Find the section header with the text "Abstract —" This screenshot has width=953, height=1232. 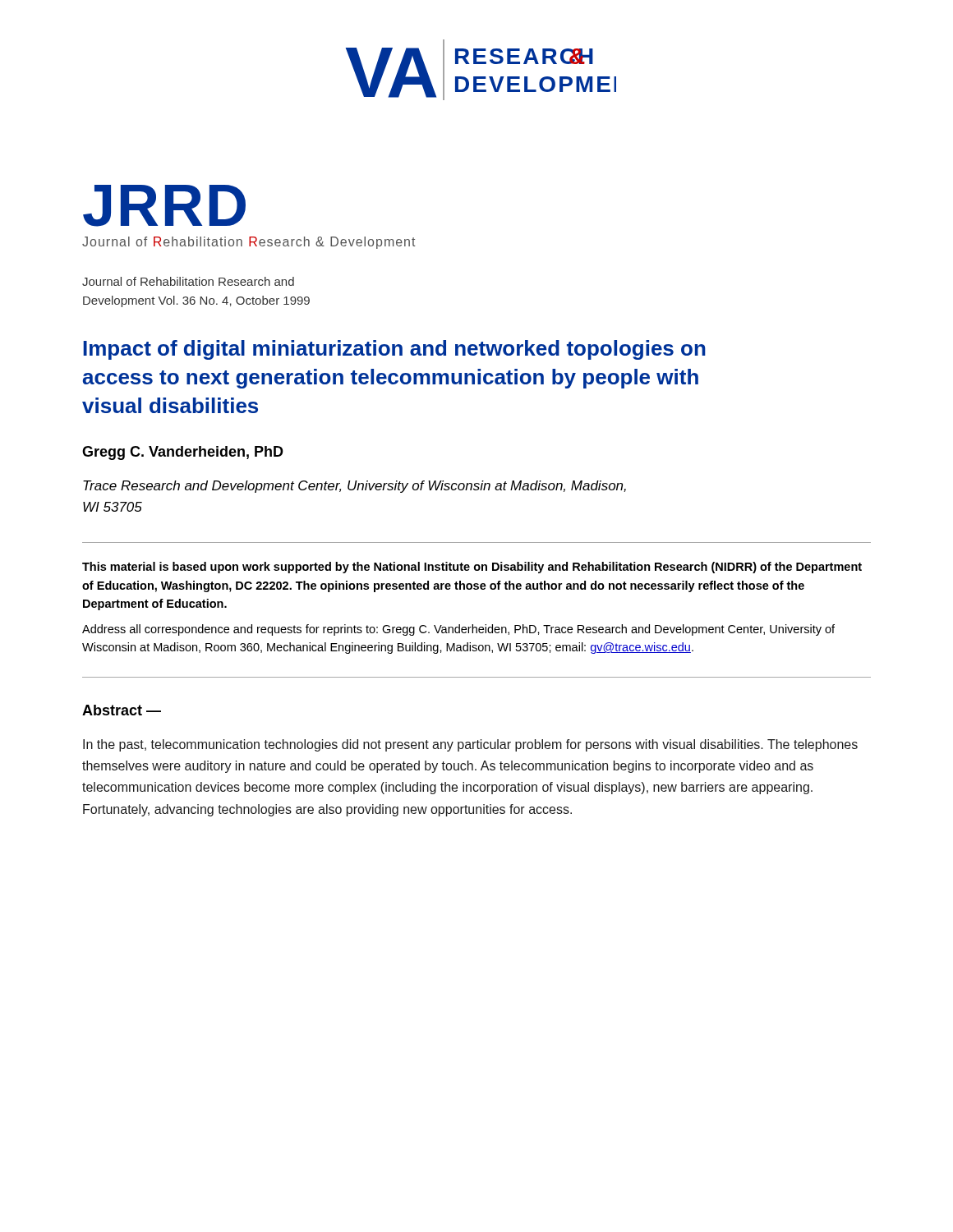click(122, 710)
